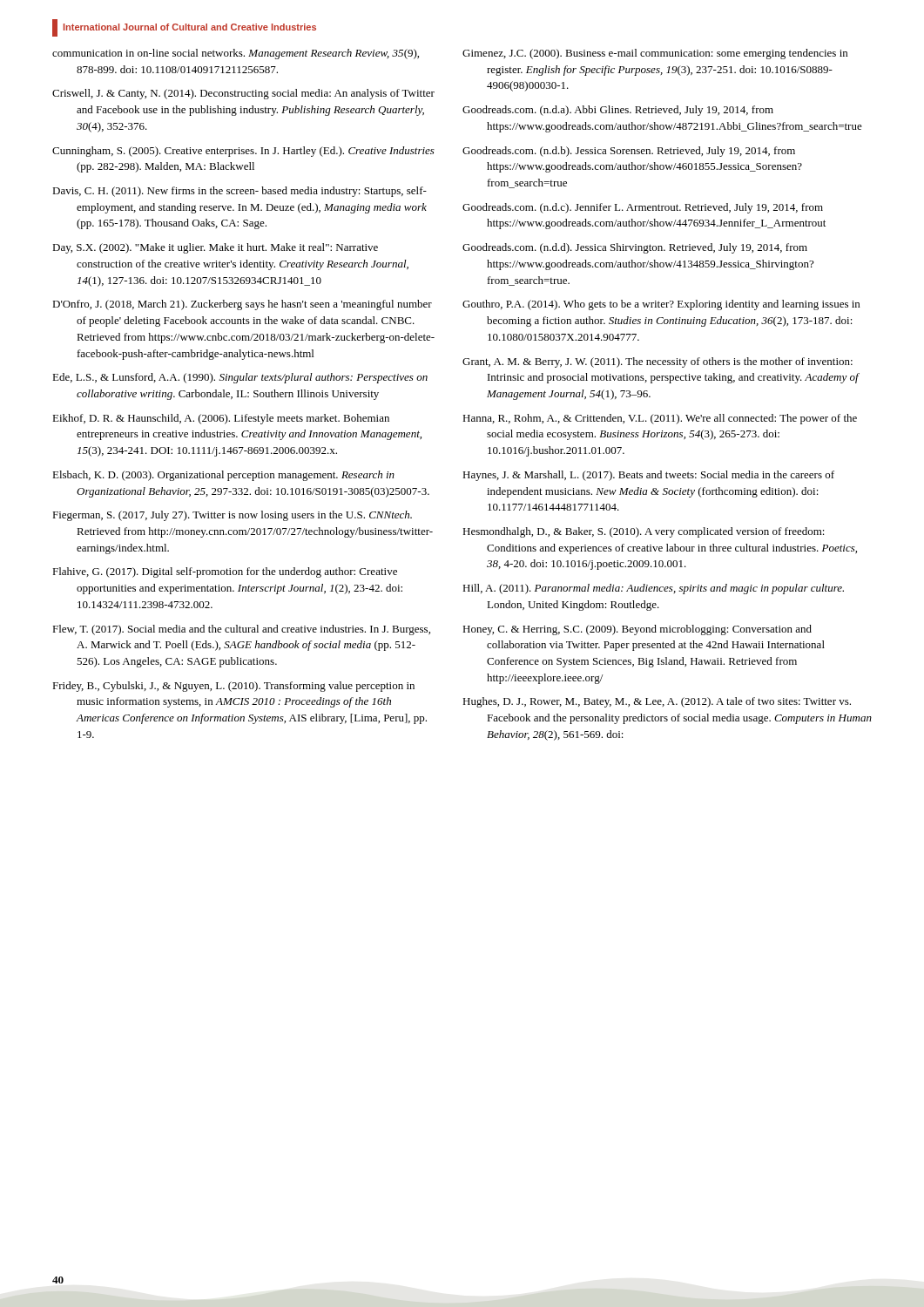924x1307 pixels.
Task: Click on the passage starting "Goodreads.com. (n.d.c). Jennifer L. Armentrout. Retrieved,"
Action: coord(644,215)
